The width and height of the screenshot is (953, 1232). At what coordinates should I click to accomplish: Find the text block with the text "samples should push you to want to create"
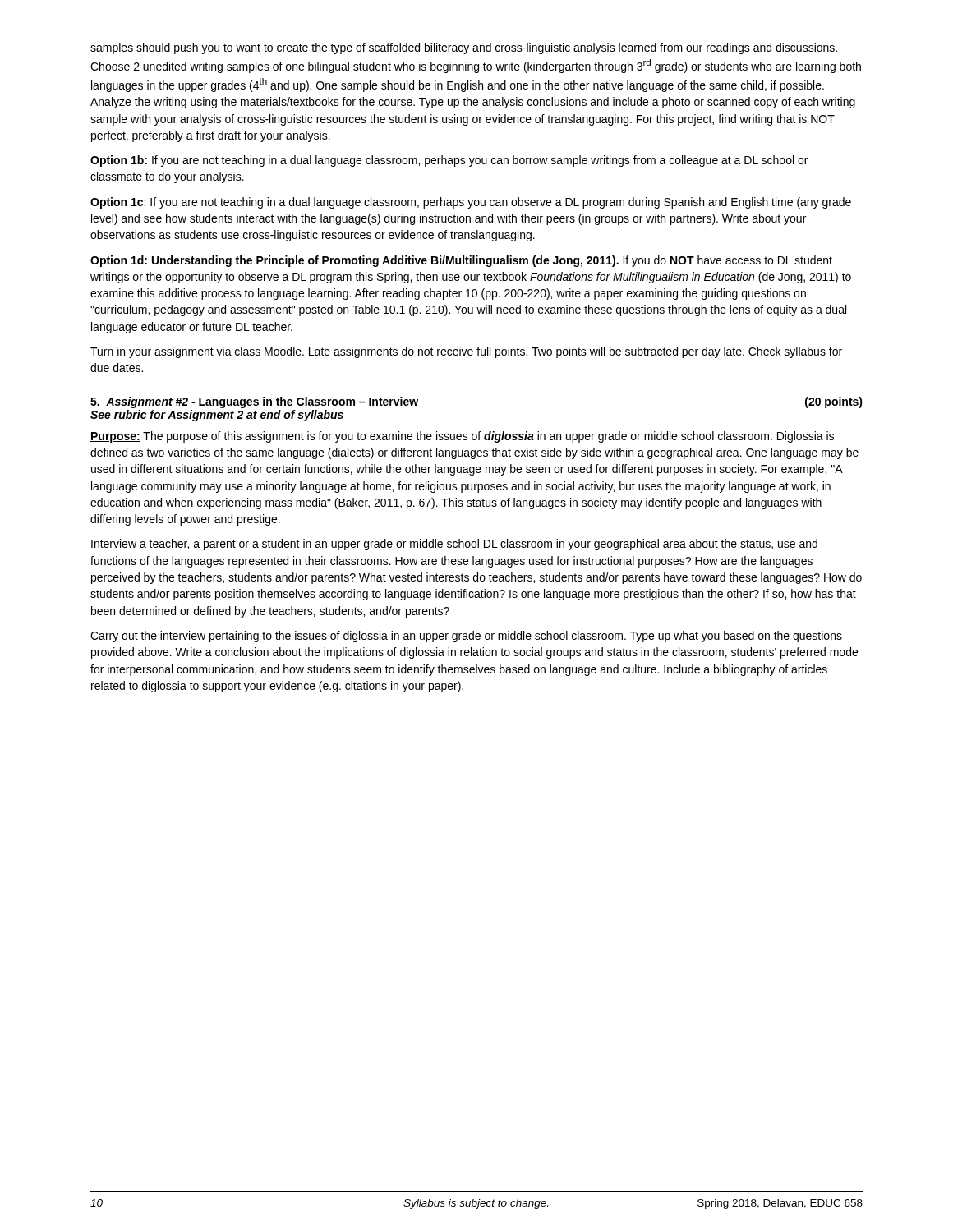tap(476, 91)
